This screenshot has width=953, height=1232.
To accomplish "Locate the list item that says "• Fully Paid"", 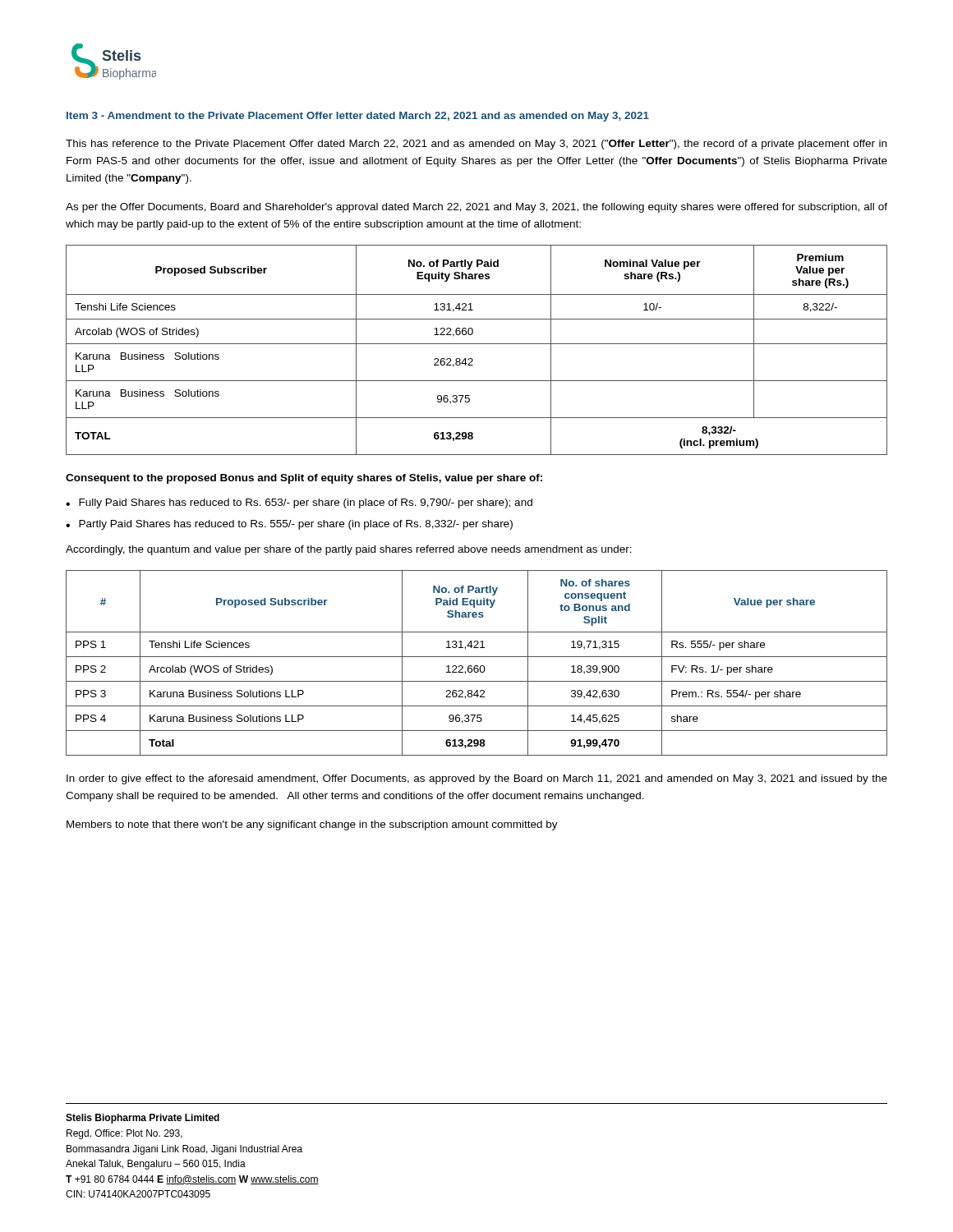I will [x=299, y=503].
